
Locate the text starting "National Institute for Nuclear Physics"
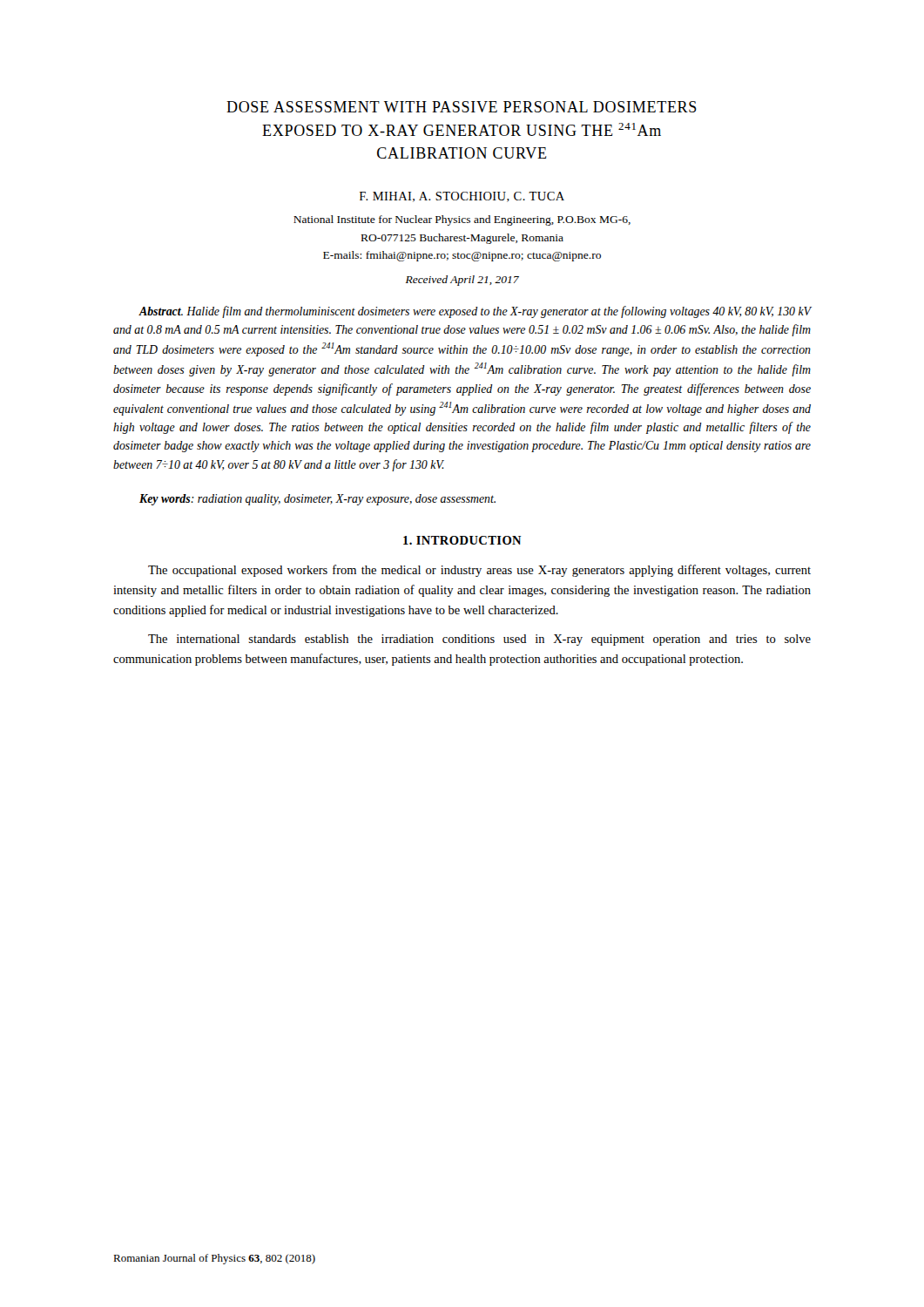(x=462, y=237)
